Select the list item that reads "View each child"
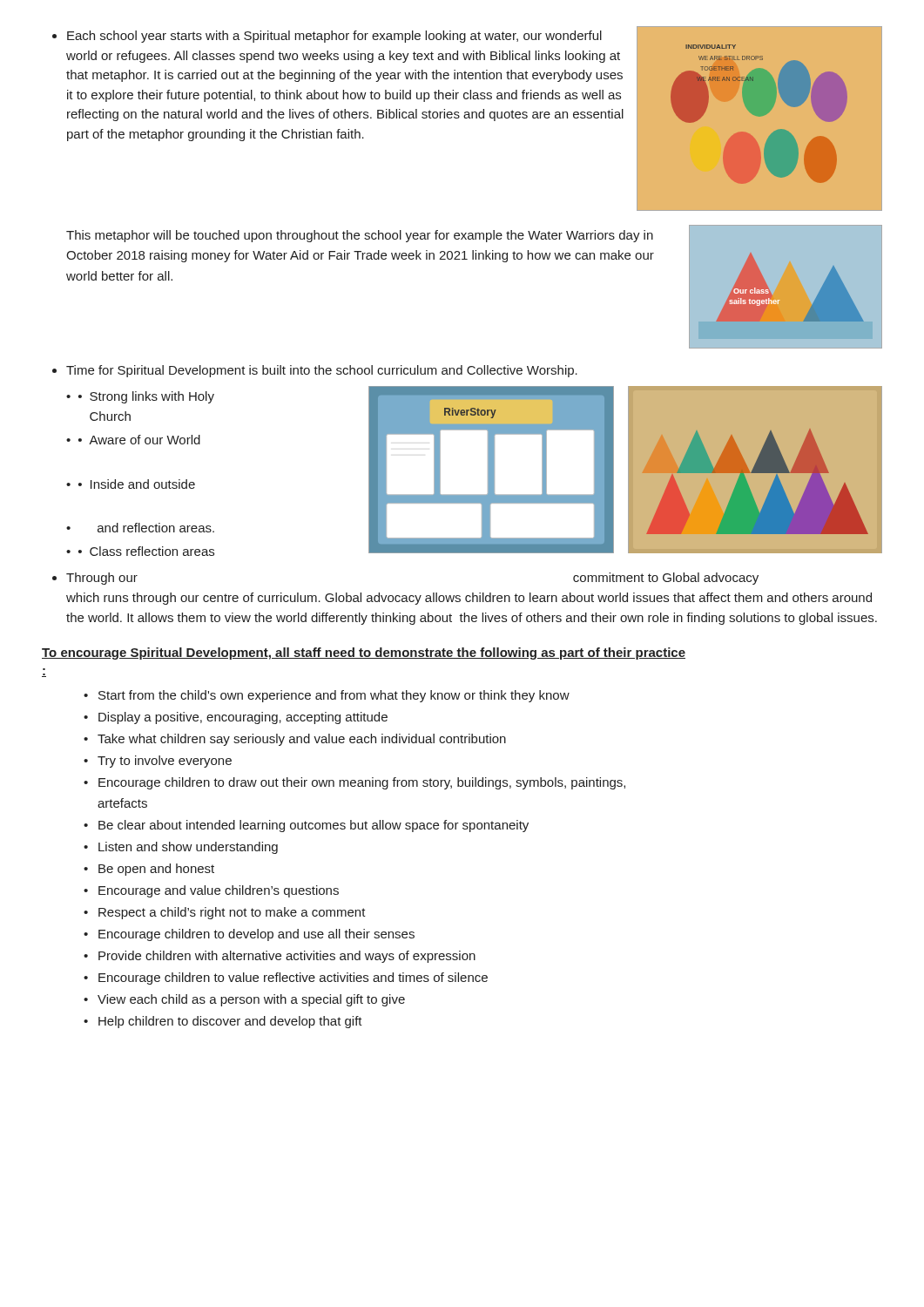The image size is (924, 1307). click(251, 999)
